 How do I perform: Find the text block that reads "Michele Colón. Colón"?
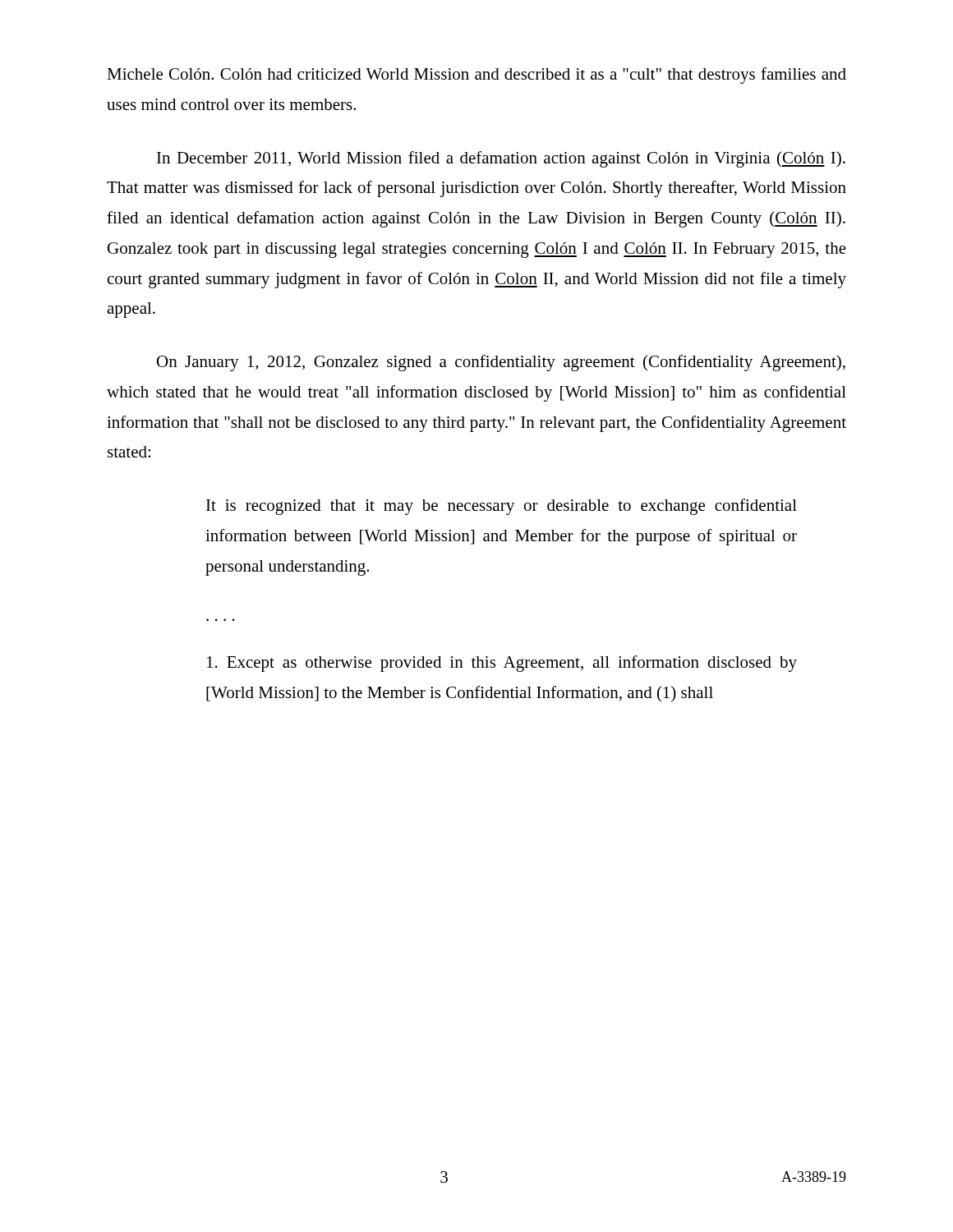476,89
